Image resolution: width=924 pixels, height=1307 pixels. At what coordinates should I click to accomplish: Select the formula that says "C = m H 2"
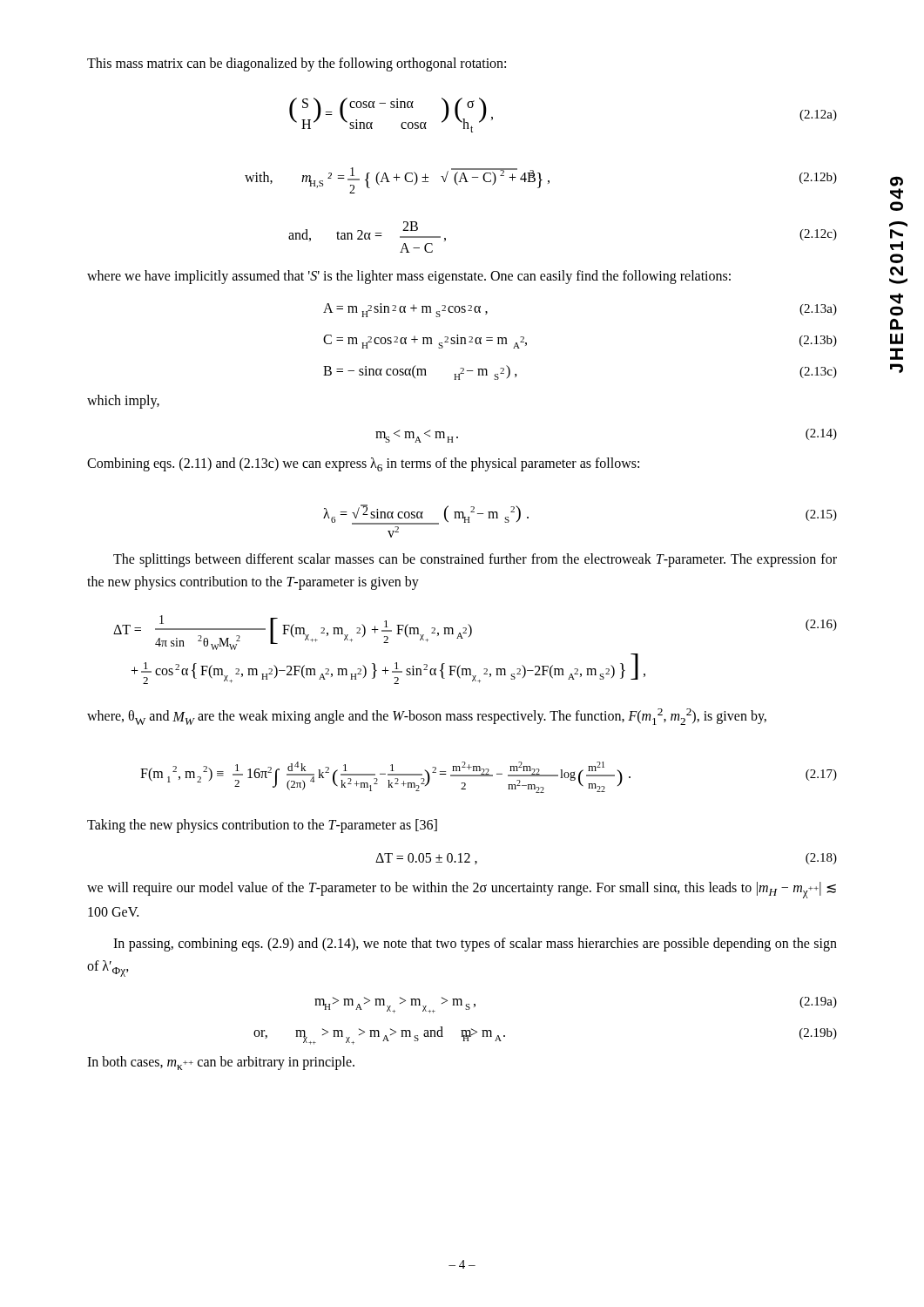click(462, 340)
